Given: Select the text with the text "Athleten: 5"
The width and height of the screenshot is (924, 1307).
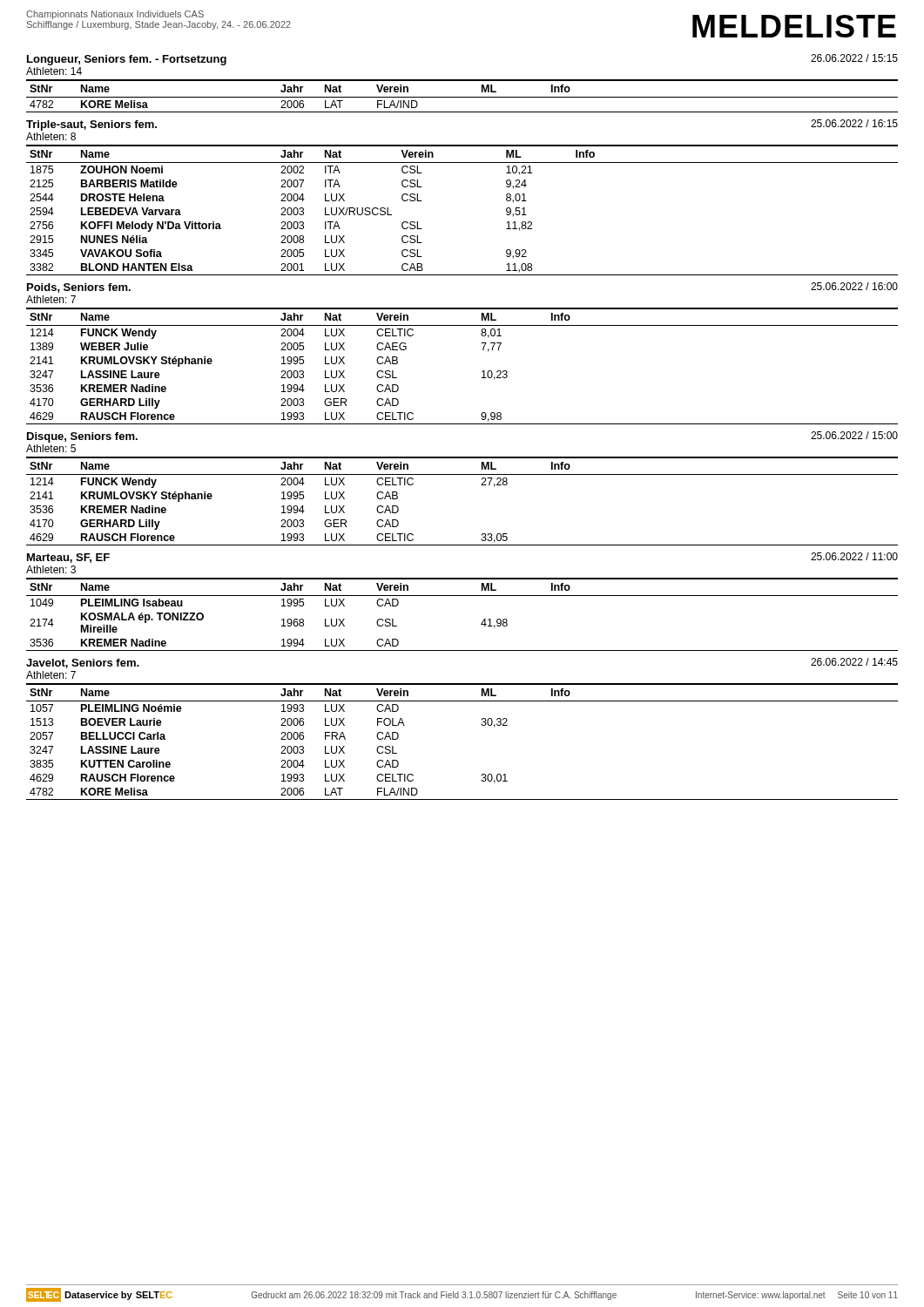Looking at the screenshot, I should 51,449.
